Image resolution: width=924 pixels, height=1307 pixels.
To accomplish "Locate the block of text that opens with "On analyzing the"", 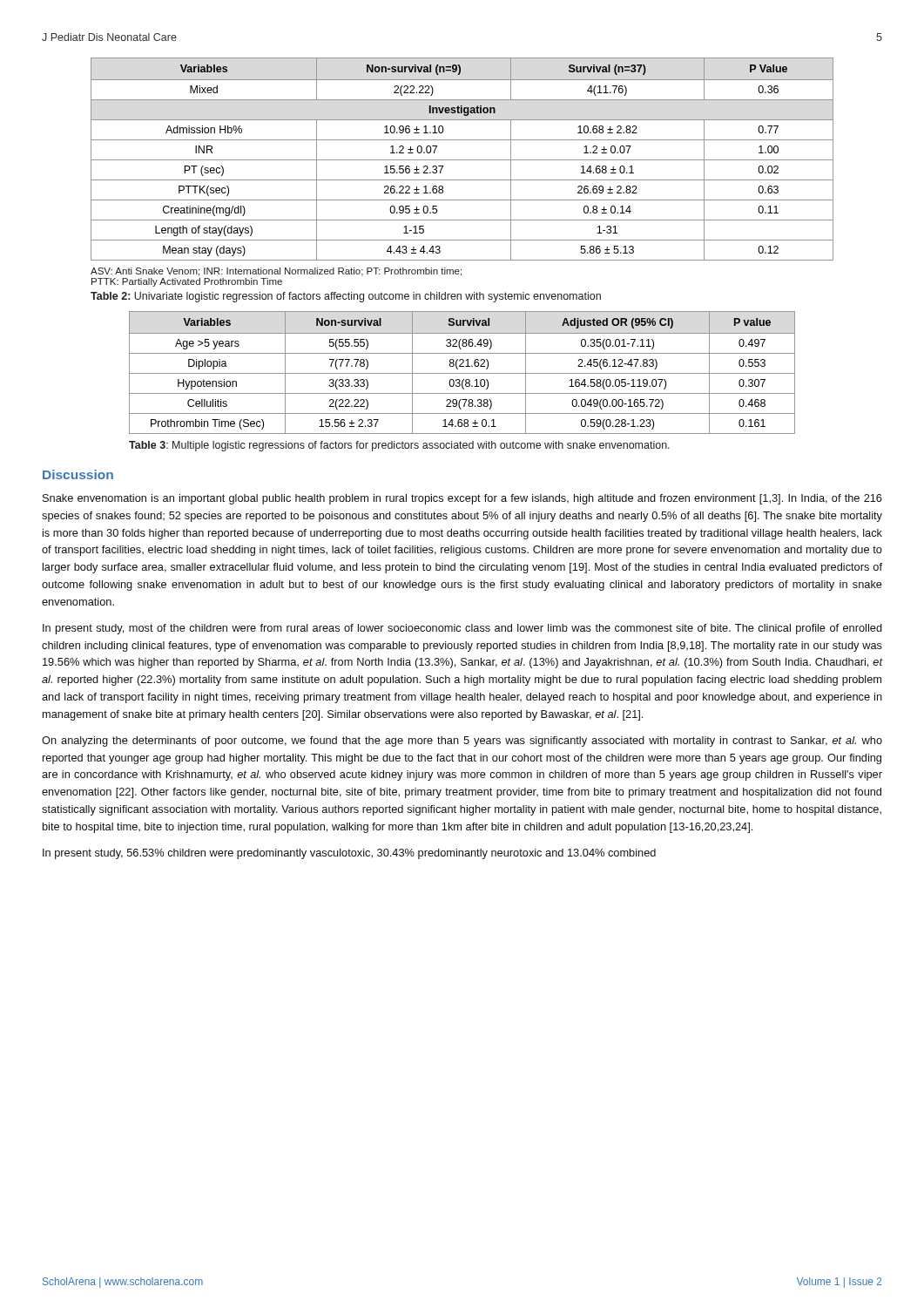I will tap(462, 783).
